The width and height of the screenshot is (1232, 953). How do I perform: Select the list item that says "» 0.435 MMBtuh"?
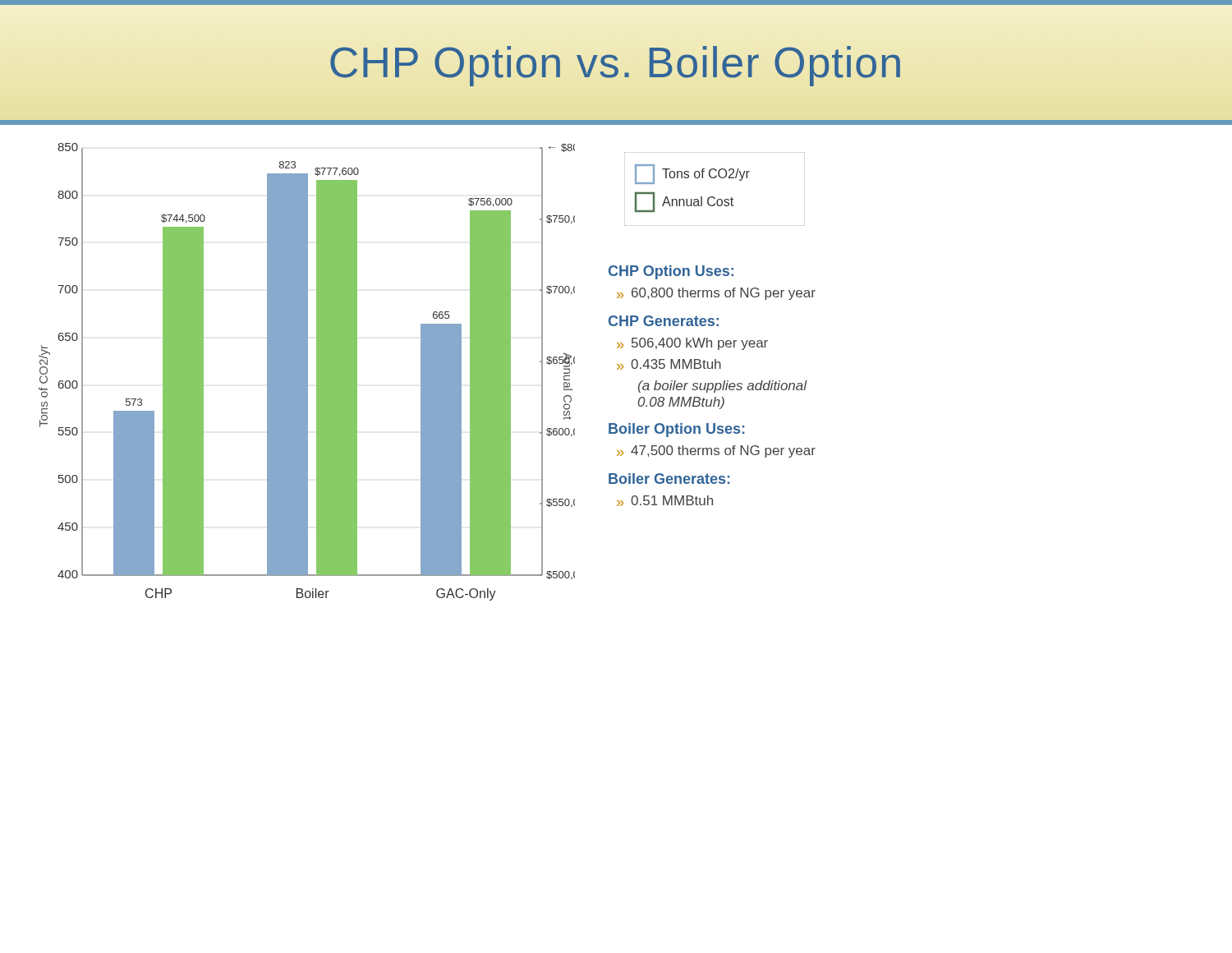click(669, 366)
